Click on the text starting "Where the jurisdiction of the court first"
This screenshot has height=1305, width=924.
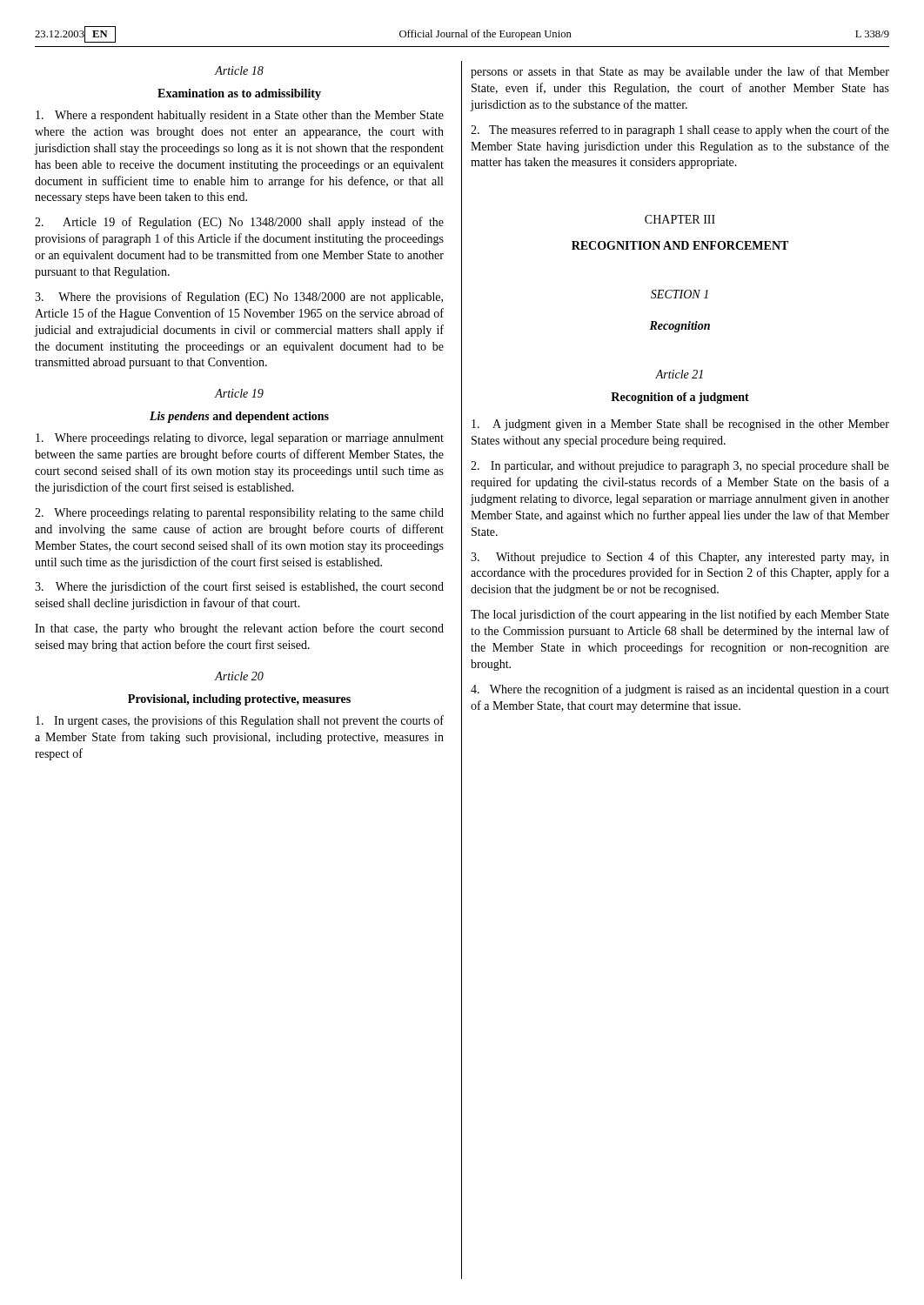(x=239, y=595)
